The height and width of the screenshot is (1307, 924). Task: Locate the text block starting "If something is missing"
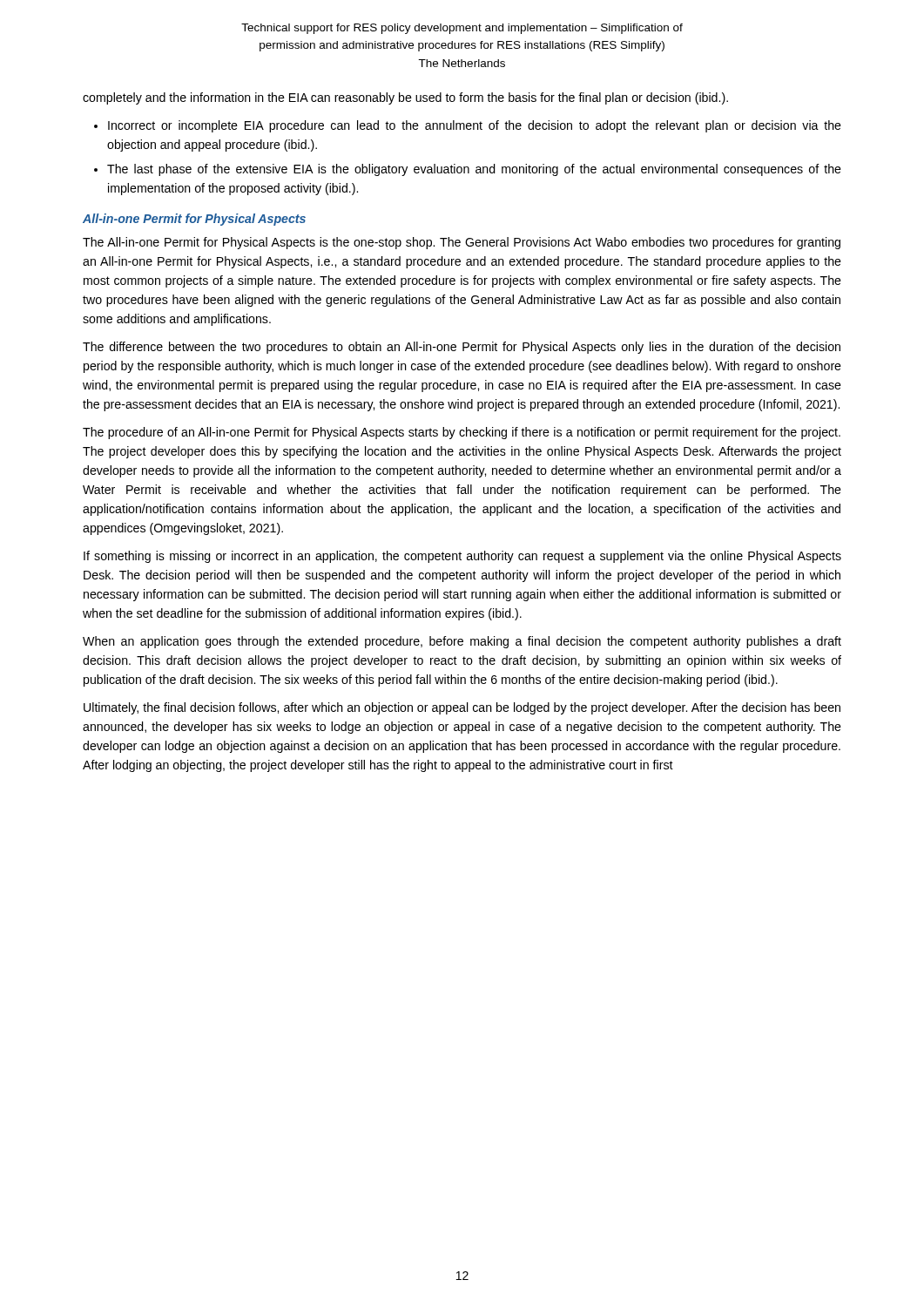[462, 584]
